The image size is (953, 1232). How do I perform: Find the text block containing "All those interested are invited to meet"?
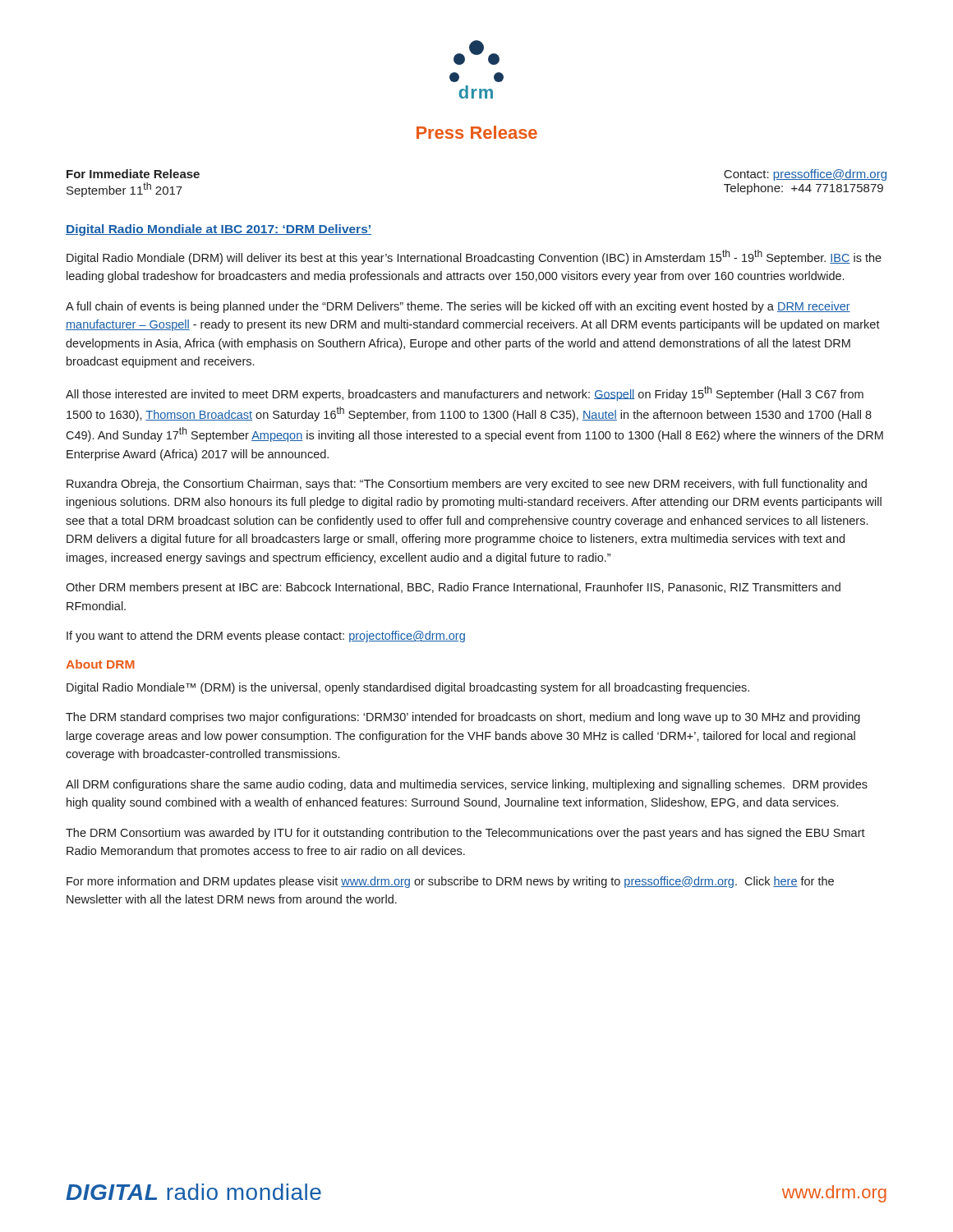point(475,422)
